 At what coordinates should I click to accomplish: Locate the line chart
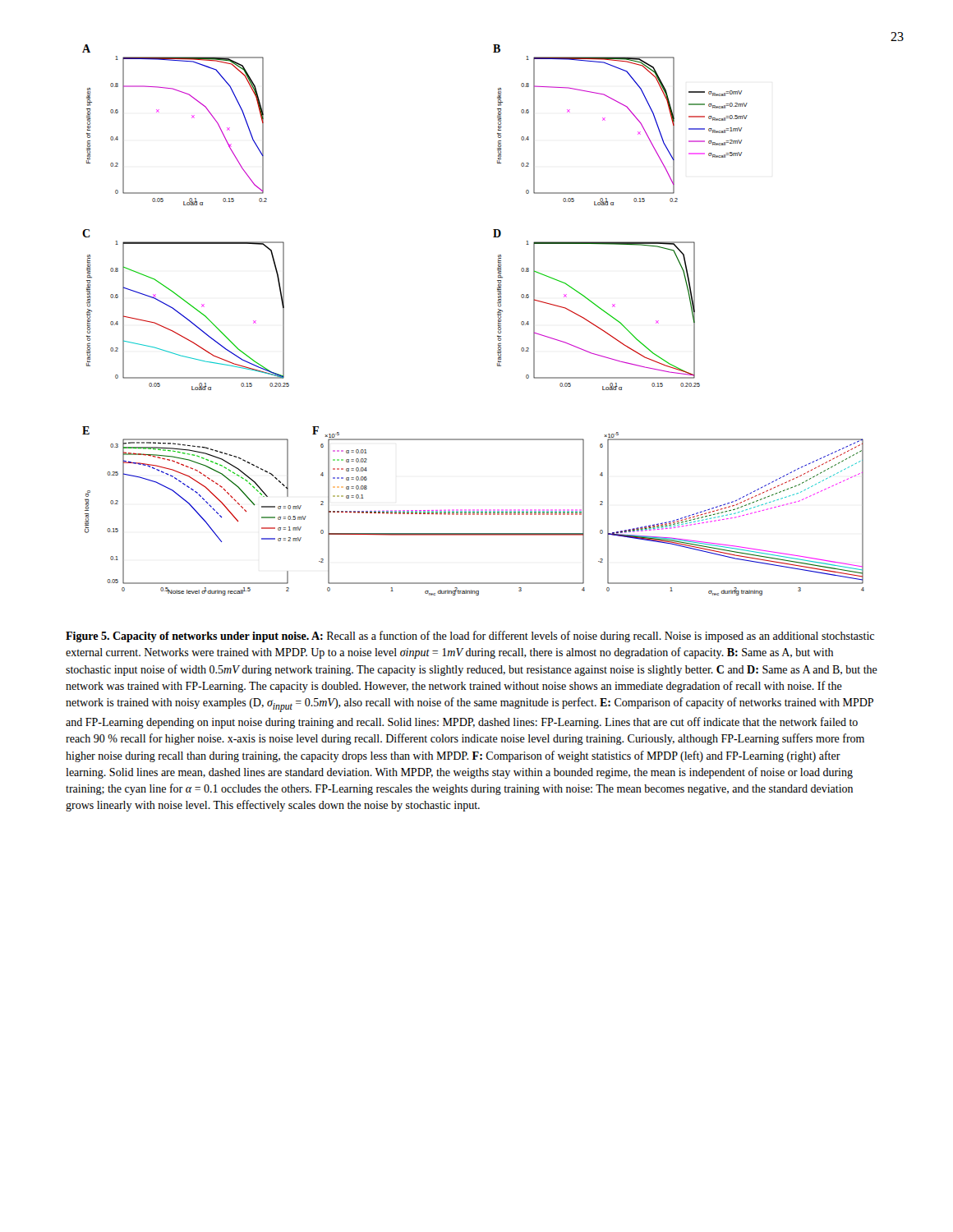[472, 320]
